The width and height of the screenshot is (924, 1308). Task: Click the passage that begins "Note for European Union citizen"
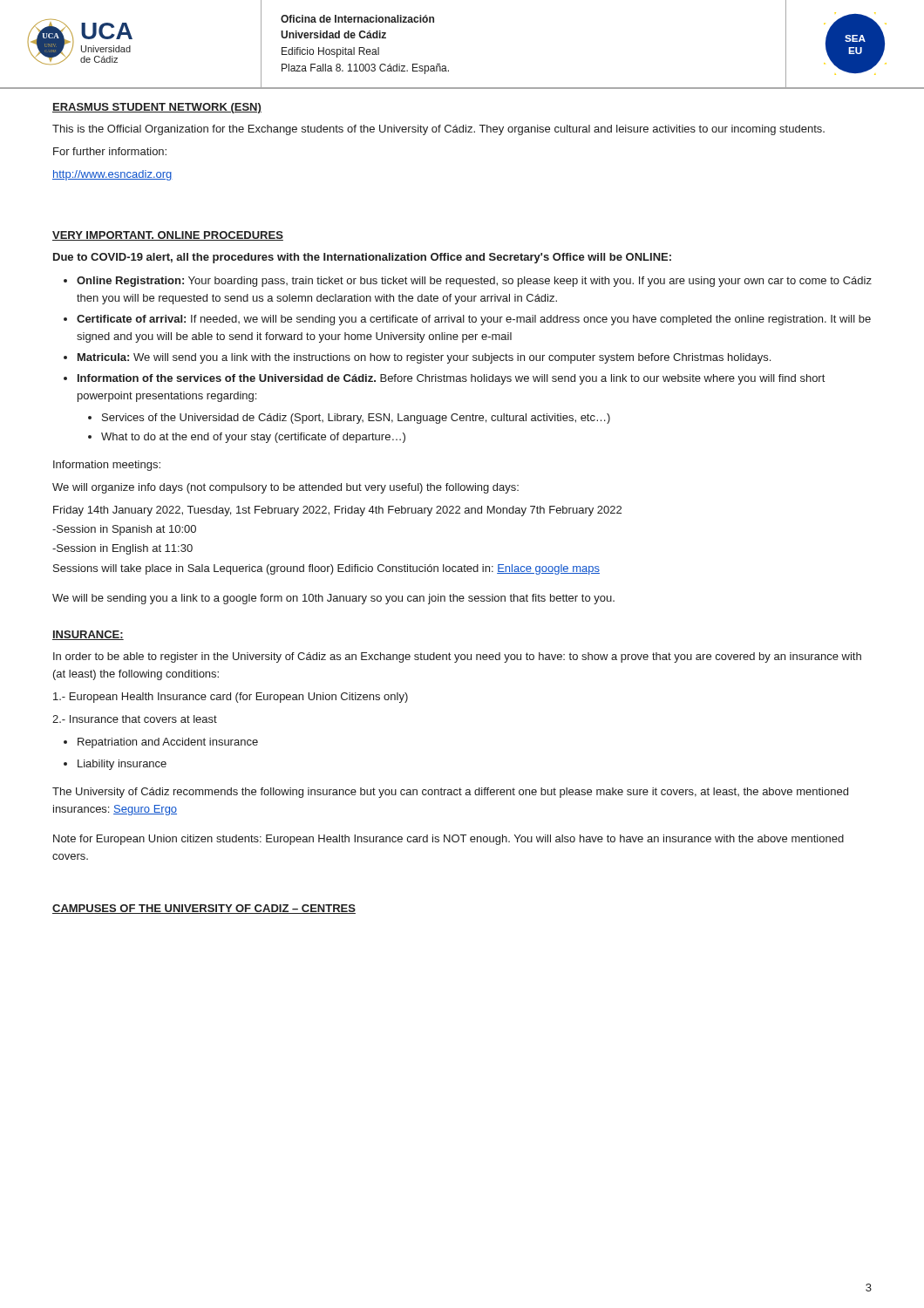coord(448,847)
